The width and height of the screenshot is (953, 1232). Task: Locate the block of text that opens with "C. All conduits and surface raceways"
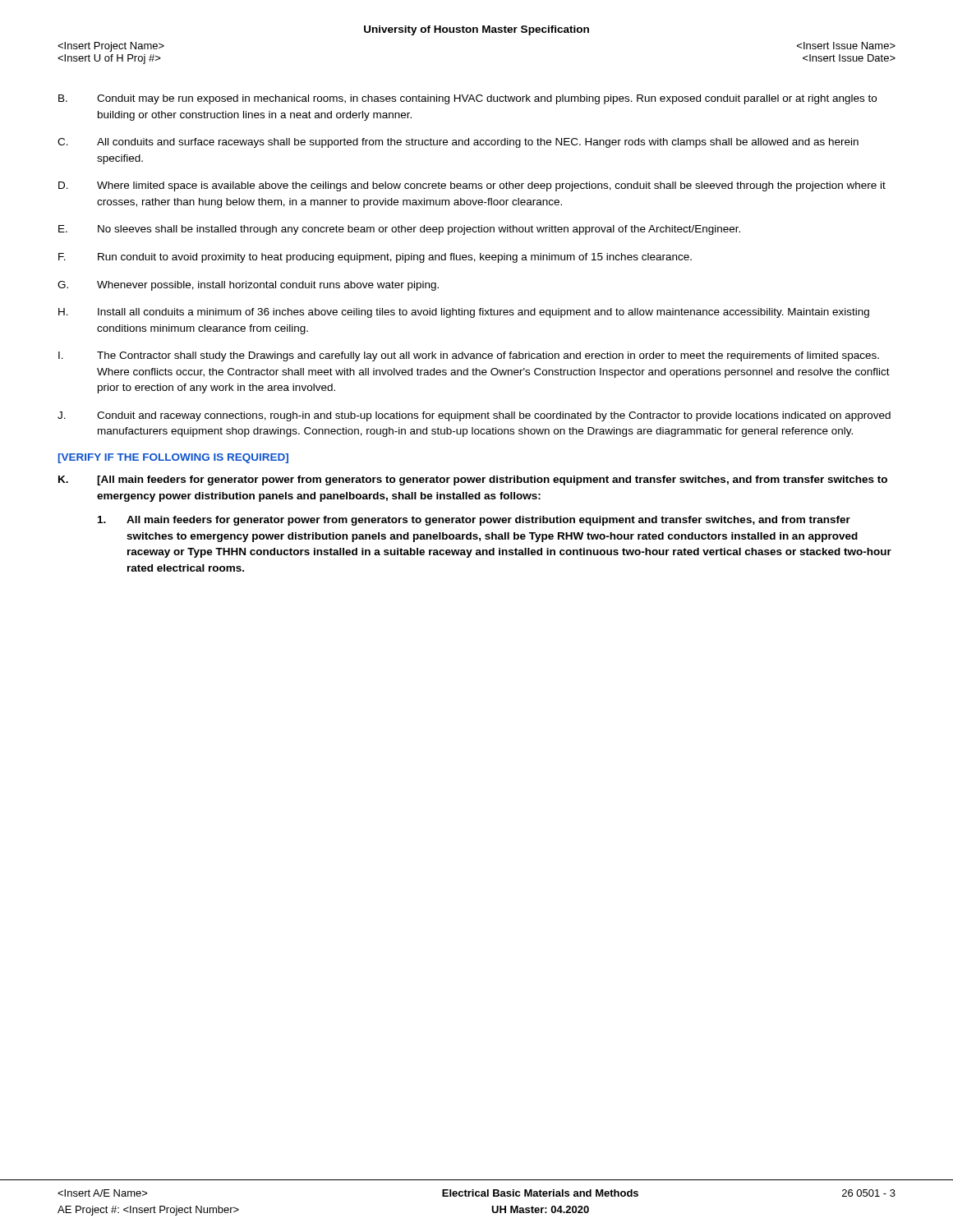pyautogui.click(x=476, y=150)
